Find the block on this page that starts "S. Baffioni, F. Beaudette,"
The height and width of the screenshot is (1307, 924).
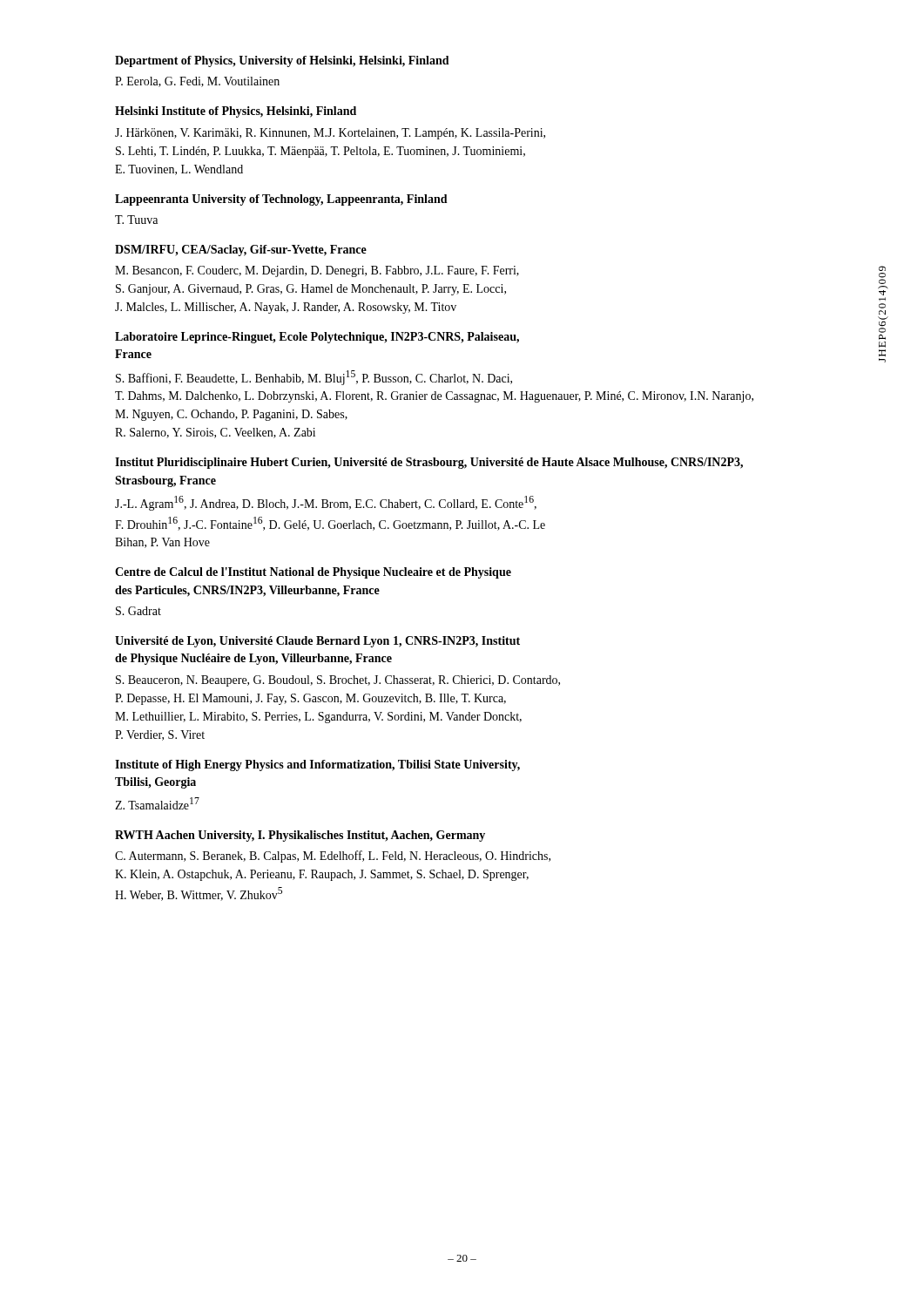click(435, 404)
